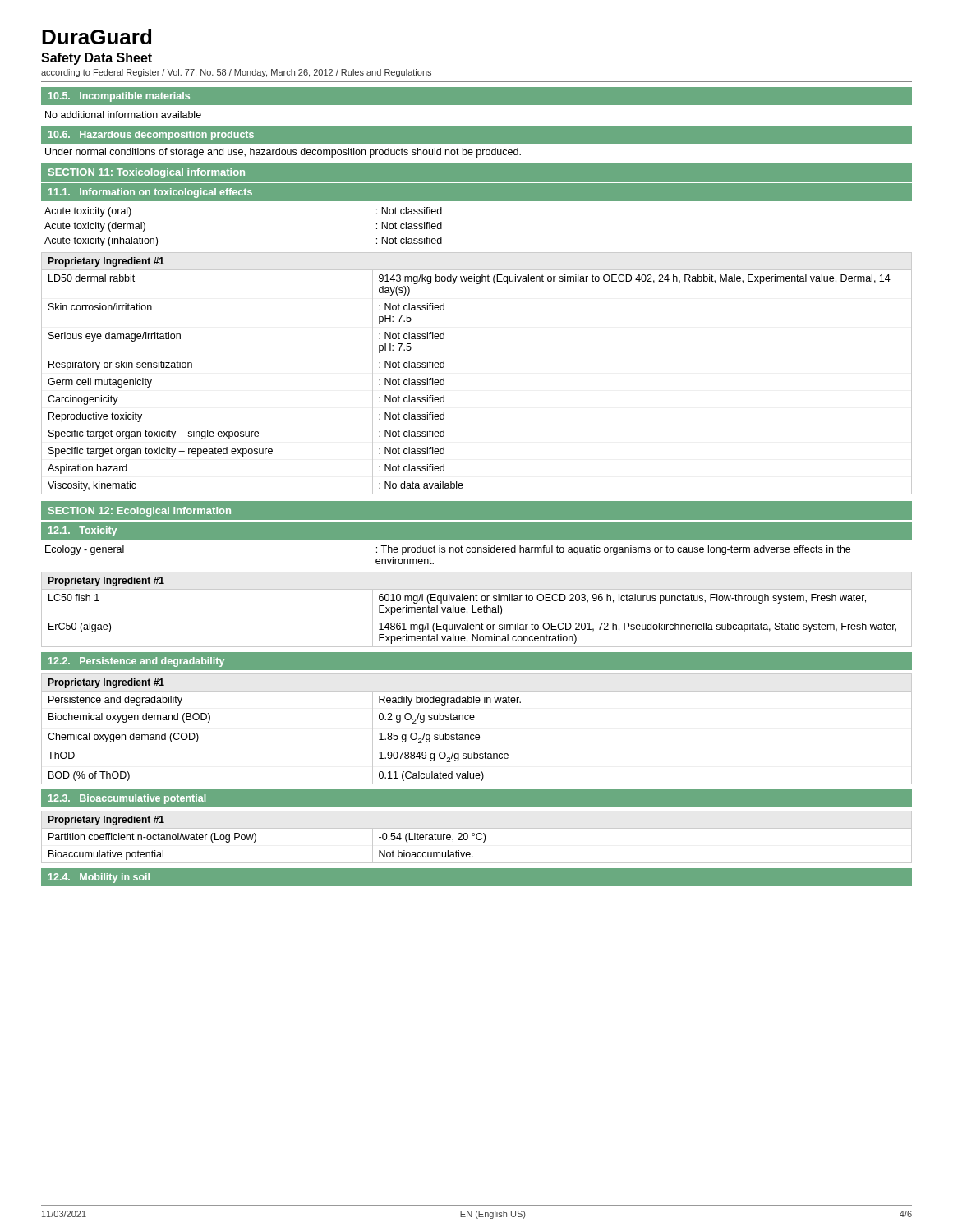
Task: Where does it say "11.1. Information on toxicological effects"?
Action: pos(150,192)
